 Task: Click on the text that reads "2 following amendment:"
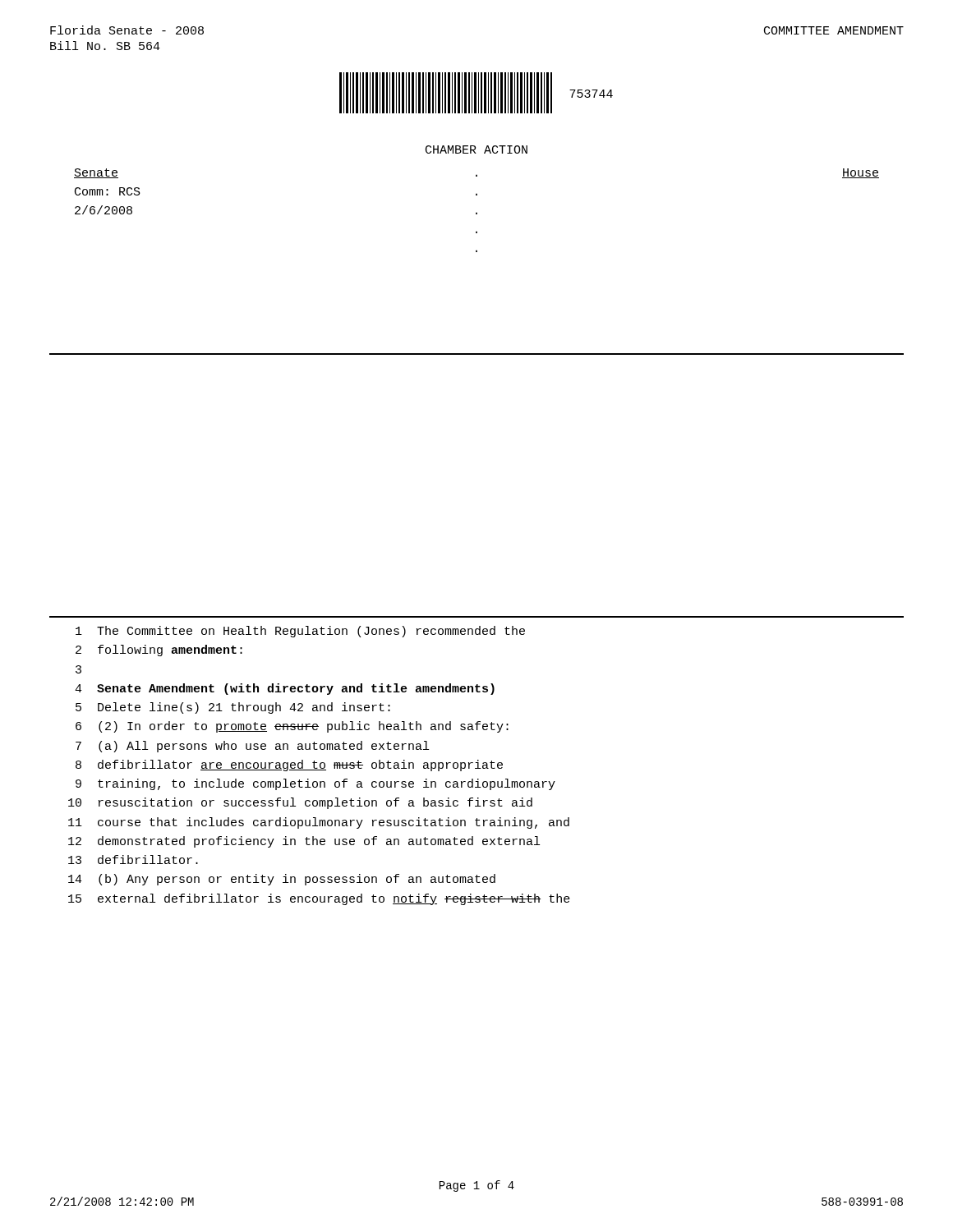[x=159, y=650]
